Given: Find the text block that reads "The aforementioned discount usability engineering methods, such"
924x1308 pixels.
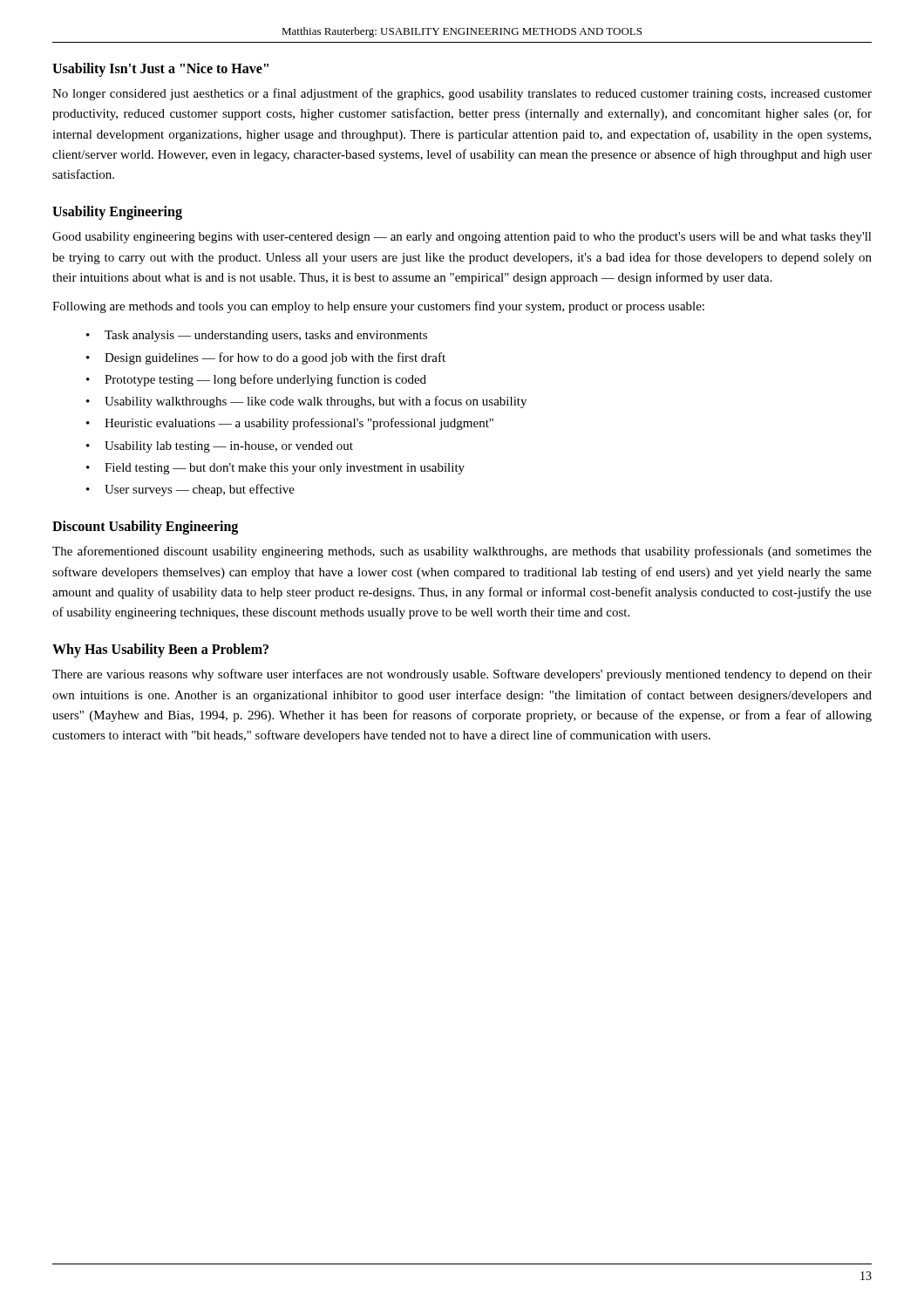Looking at the screenshot, I should (x=462, y=582).
